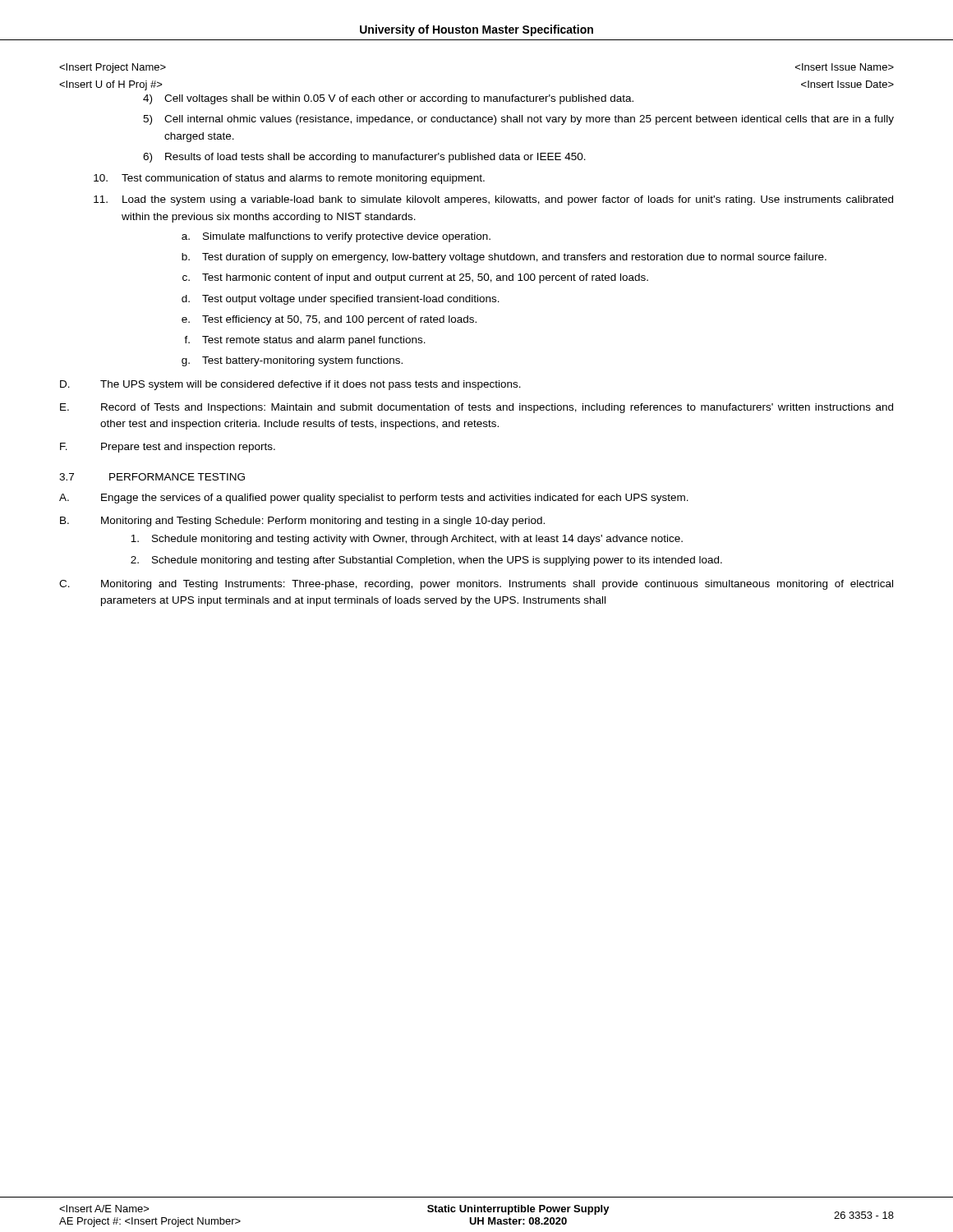Find the list item with the text "10. Test communication of status and alarms"
The width and height of the screenshot is (953, 1232).
pyautogui.click(x=476, y=178)
